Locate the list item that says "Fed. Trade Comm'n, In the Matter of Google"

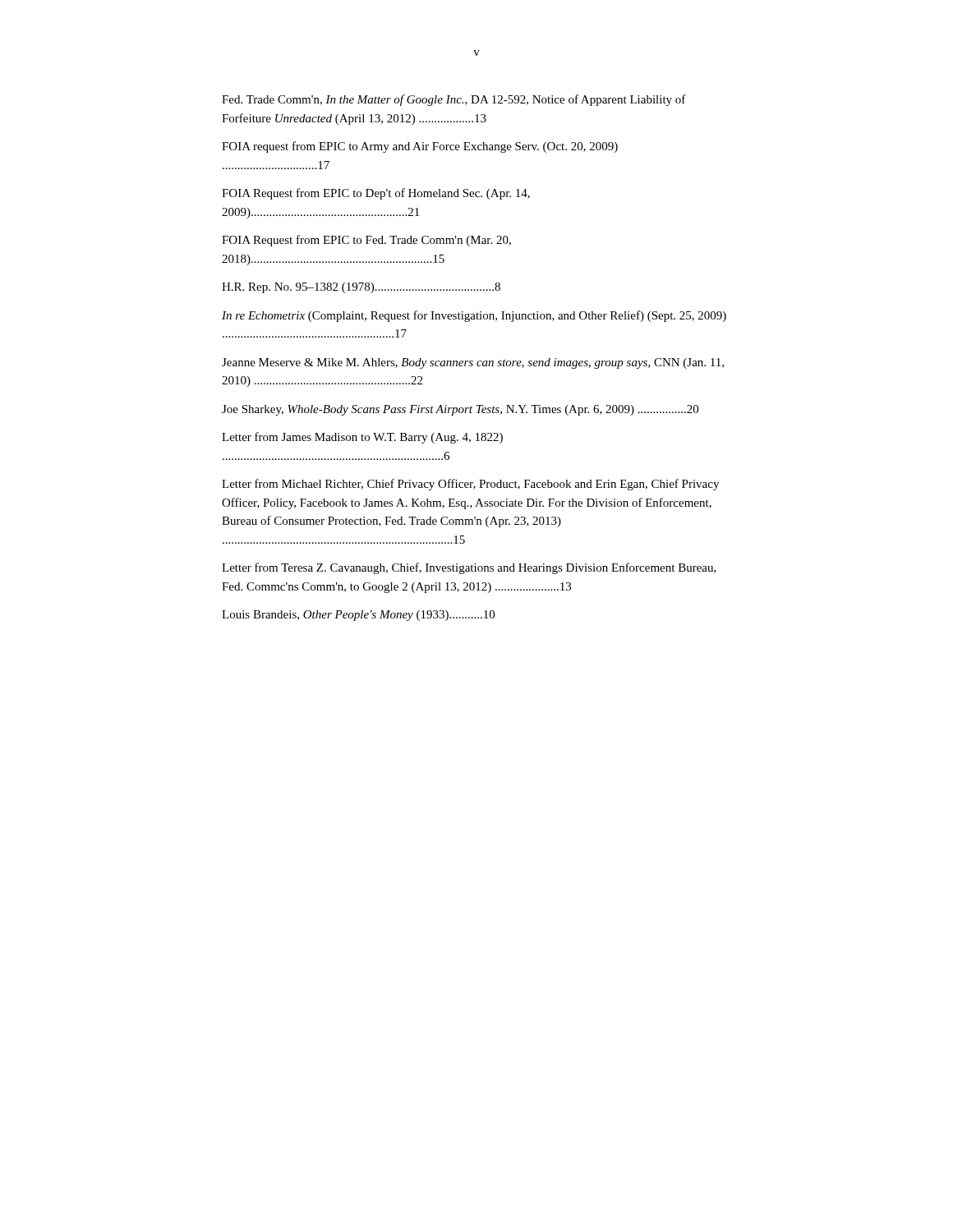click(x=476, y=109)
